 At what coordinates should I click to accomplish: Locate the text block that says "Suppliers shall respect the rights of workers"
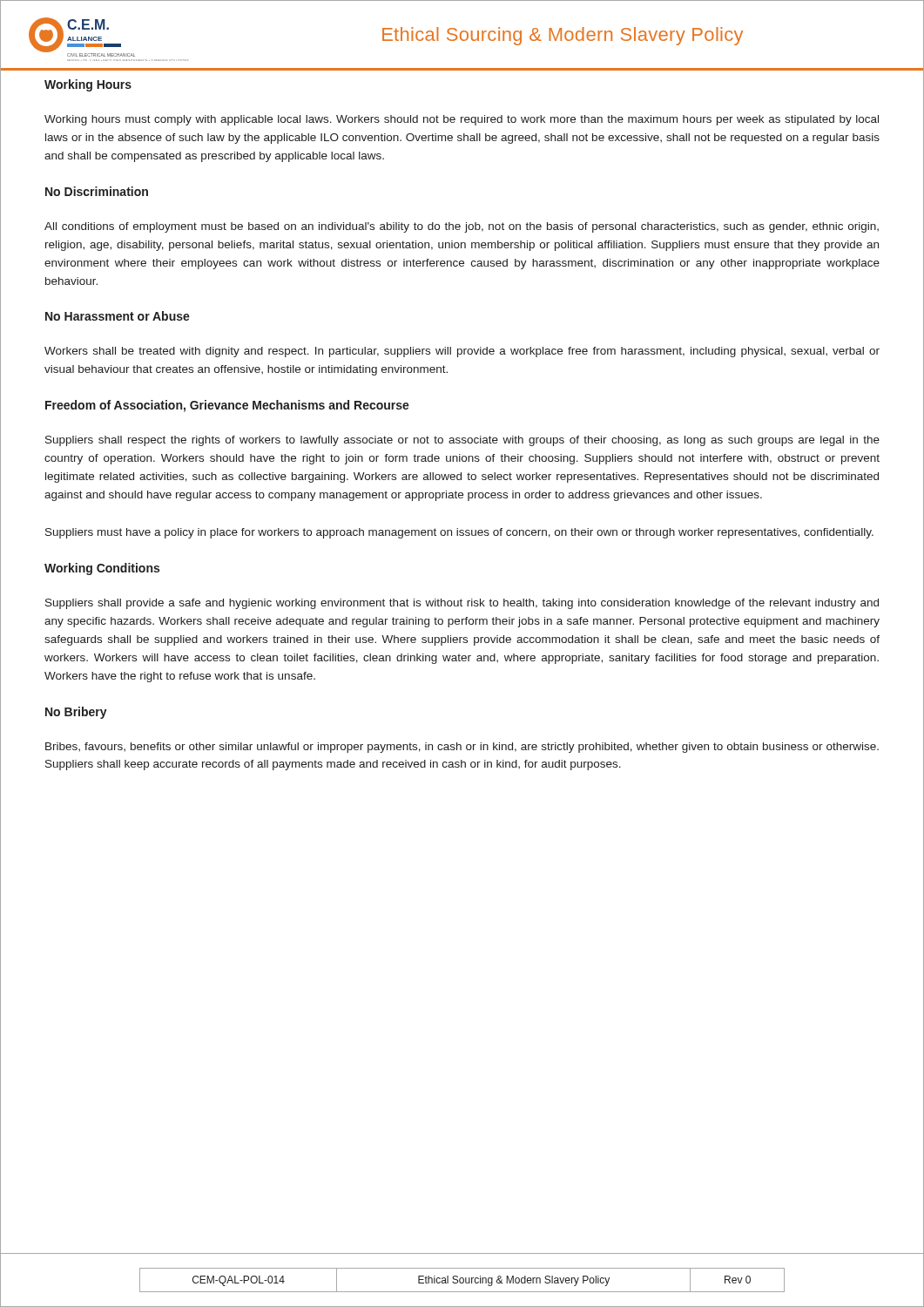[x=462, y=468]
